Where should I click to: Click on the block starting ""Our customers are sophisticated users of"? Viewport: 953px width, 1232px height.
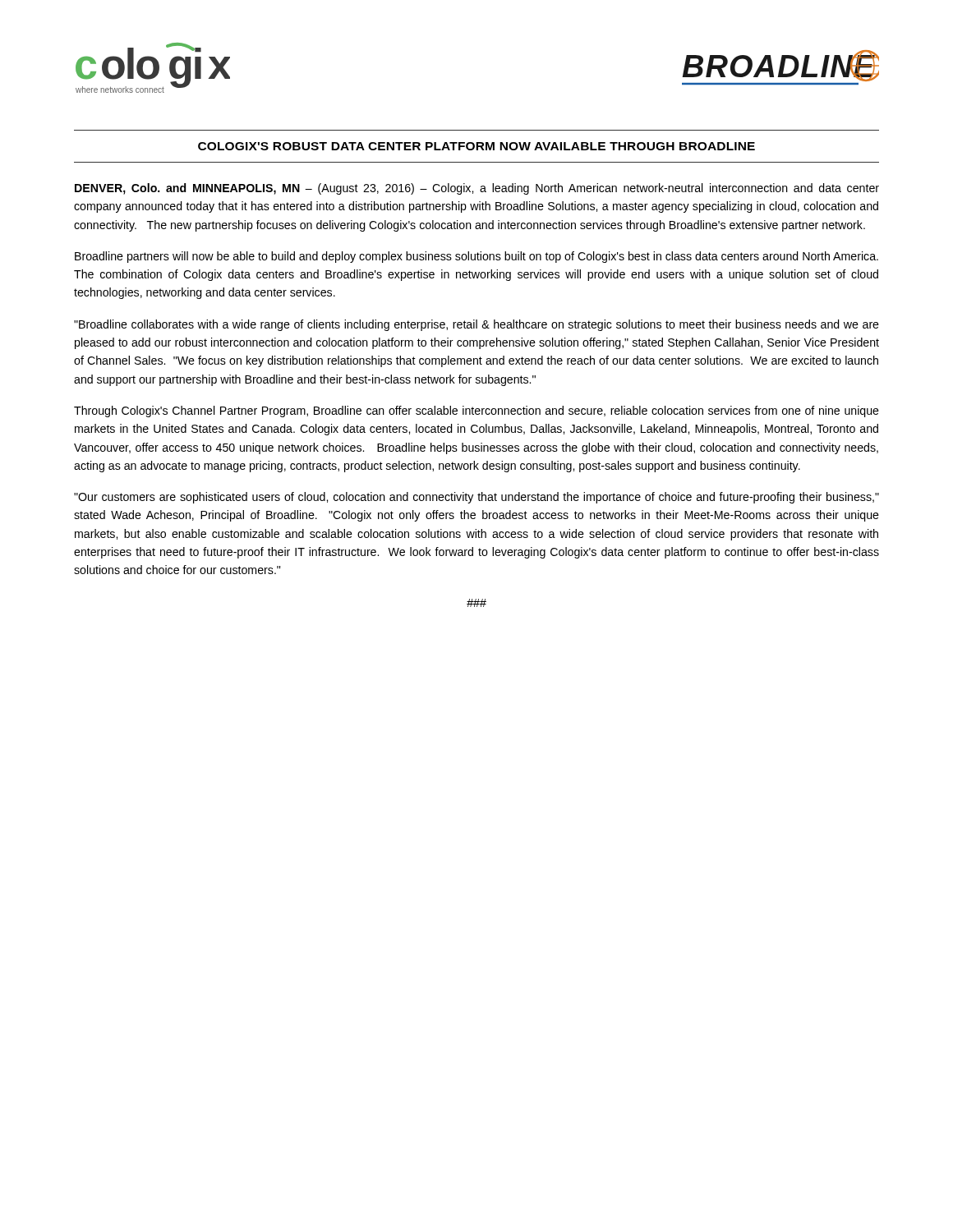click(476, 534)
